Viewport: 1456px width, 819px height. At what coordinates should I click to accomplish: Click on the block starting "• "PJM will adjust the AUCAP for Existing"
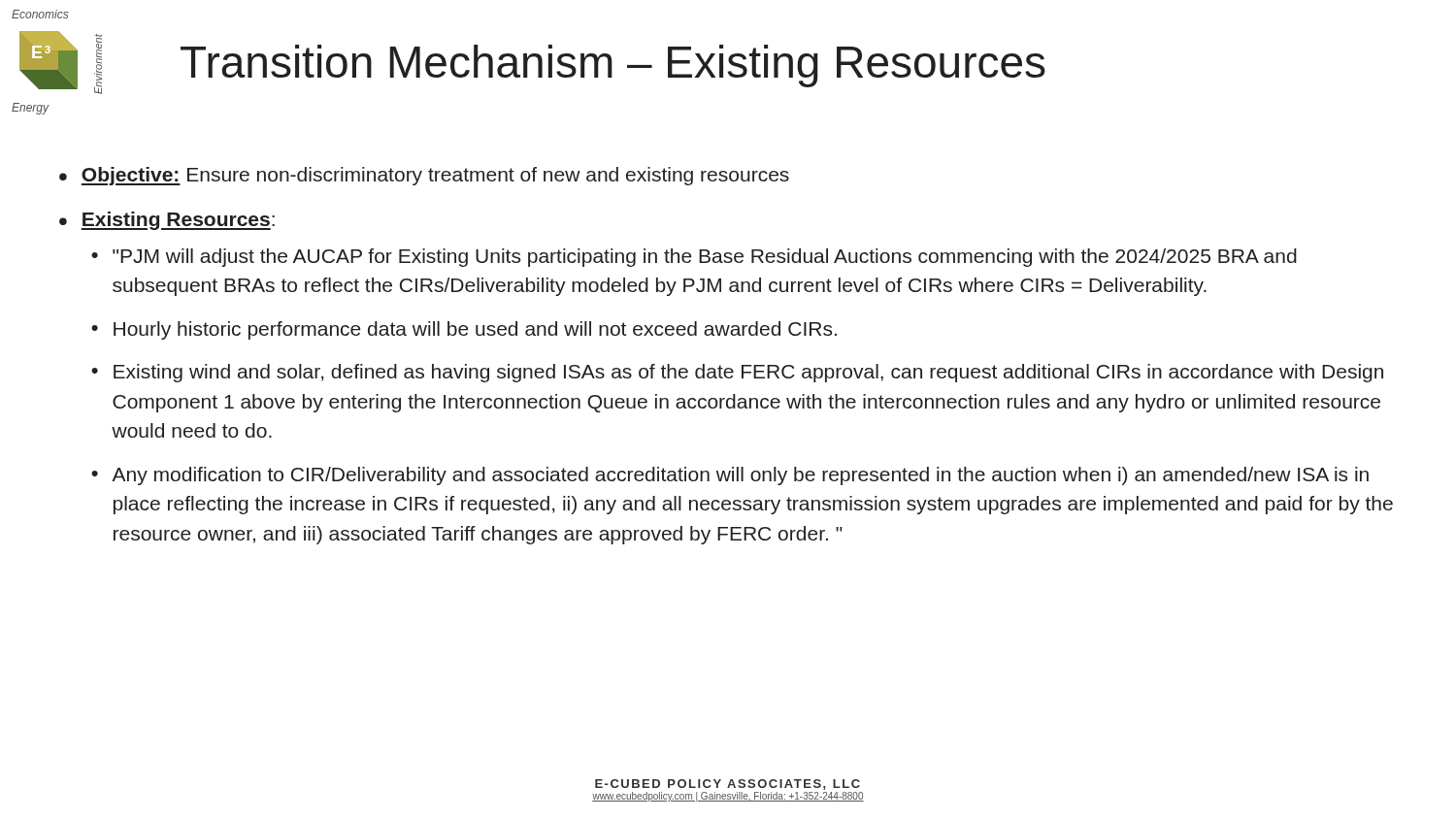pyautogui.click(x=744, y=271)
